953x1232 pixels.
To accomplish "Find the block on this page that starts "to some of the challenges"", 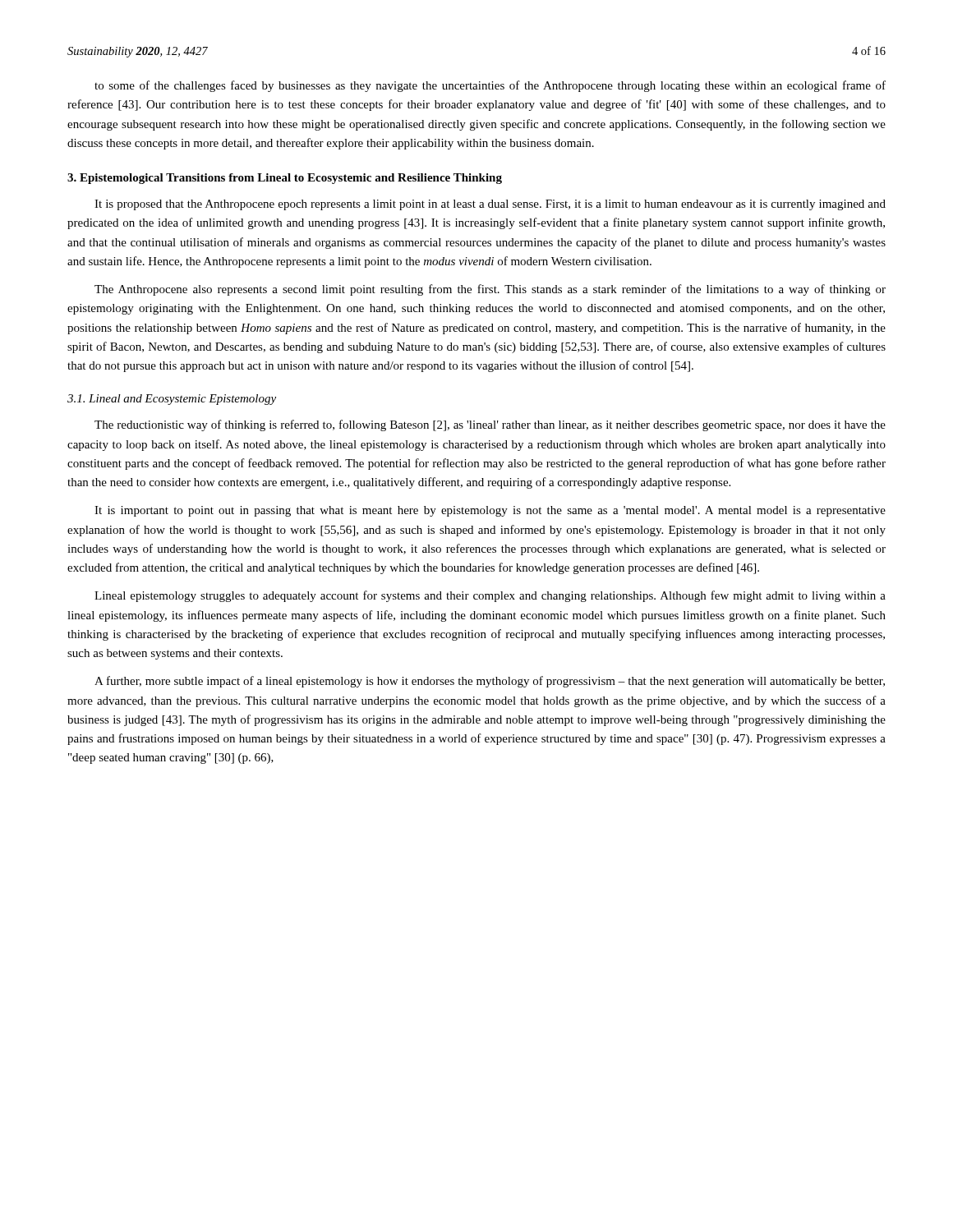I will [x=476, y=115].
